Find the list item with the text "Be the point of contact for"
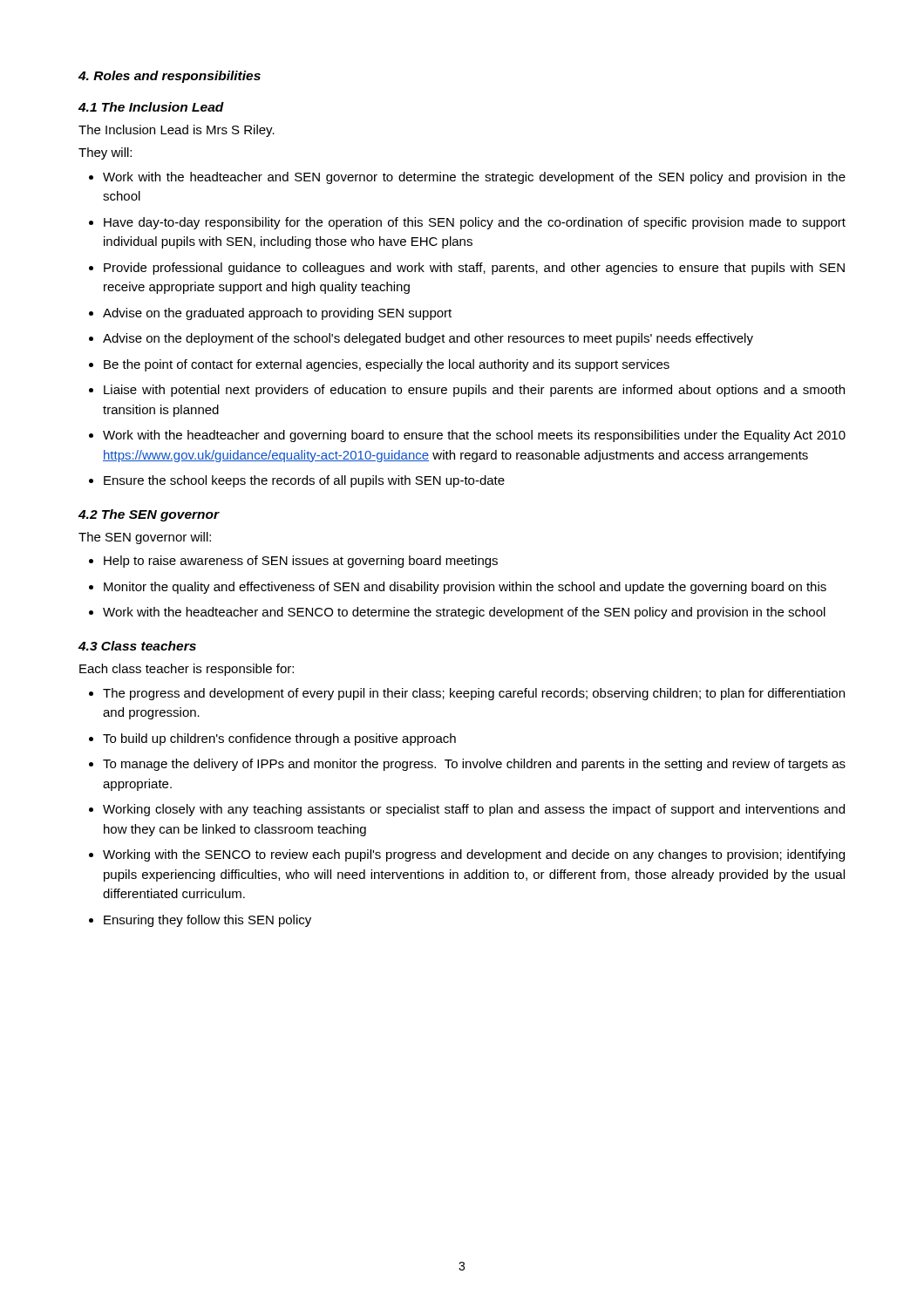This screenshot has width=924, height=1308. point(386,364)
